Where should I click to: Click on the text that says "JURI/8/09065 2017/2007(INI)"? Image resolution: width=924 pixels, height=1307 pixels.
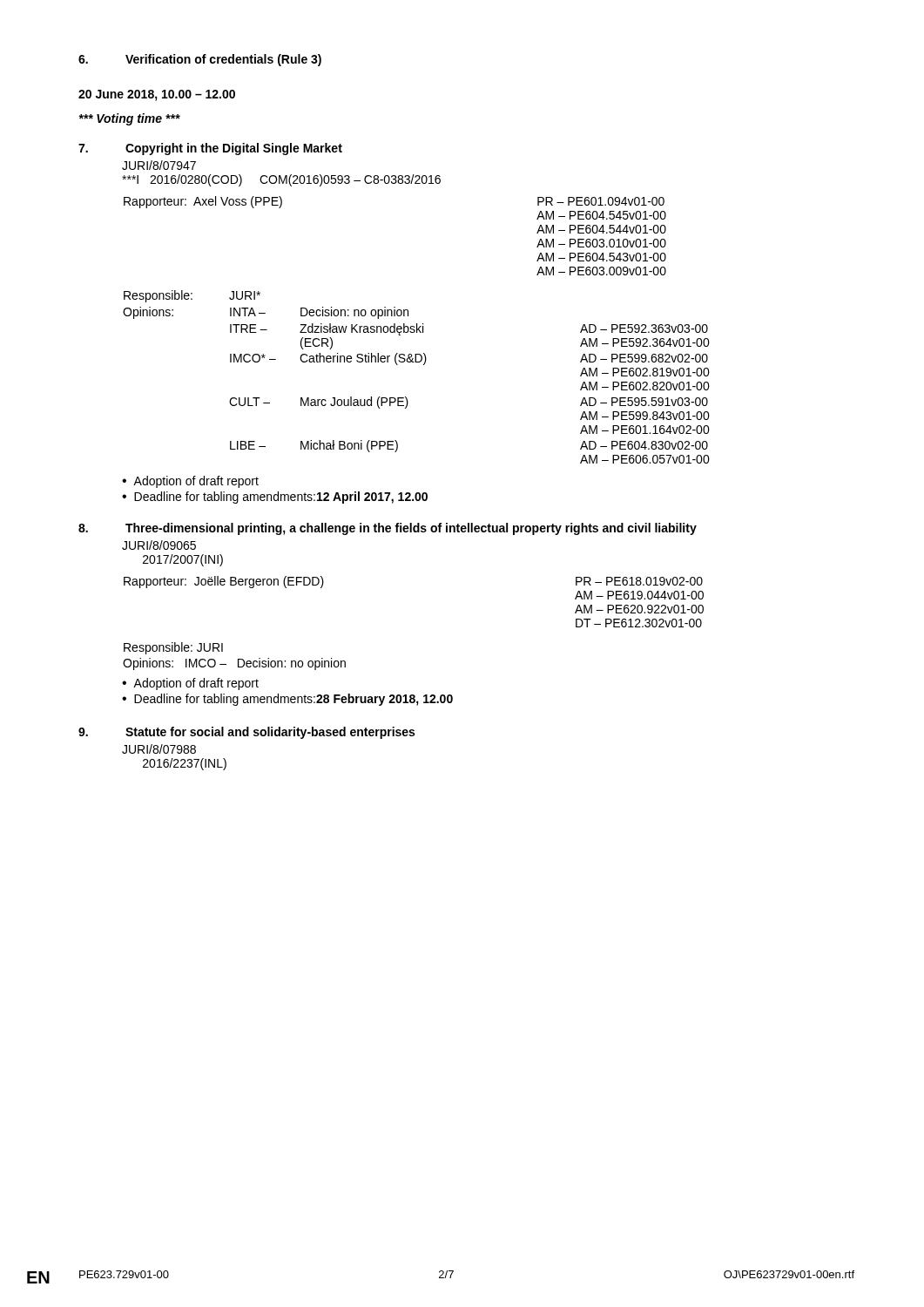click(x=173, y=552)
